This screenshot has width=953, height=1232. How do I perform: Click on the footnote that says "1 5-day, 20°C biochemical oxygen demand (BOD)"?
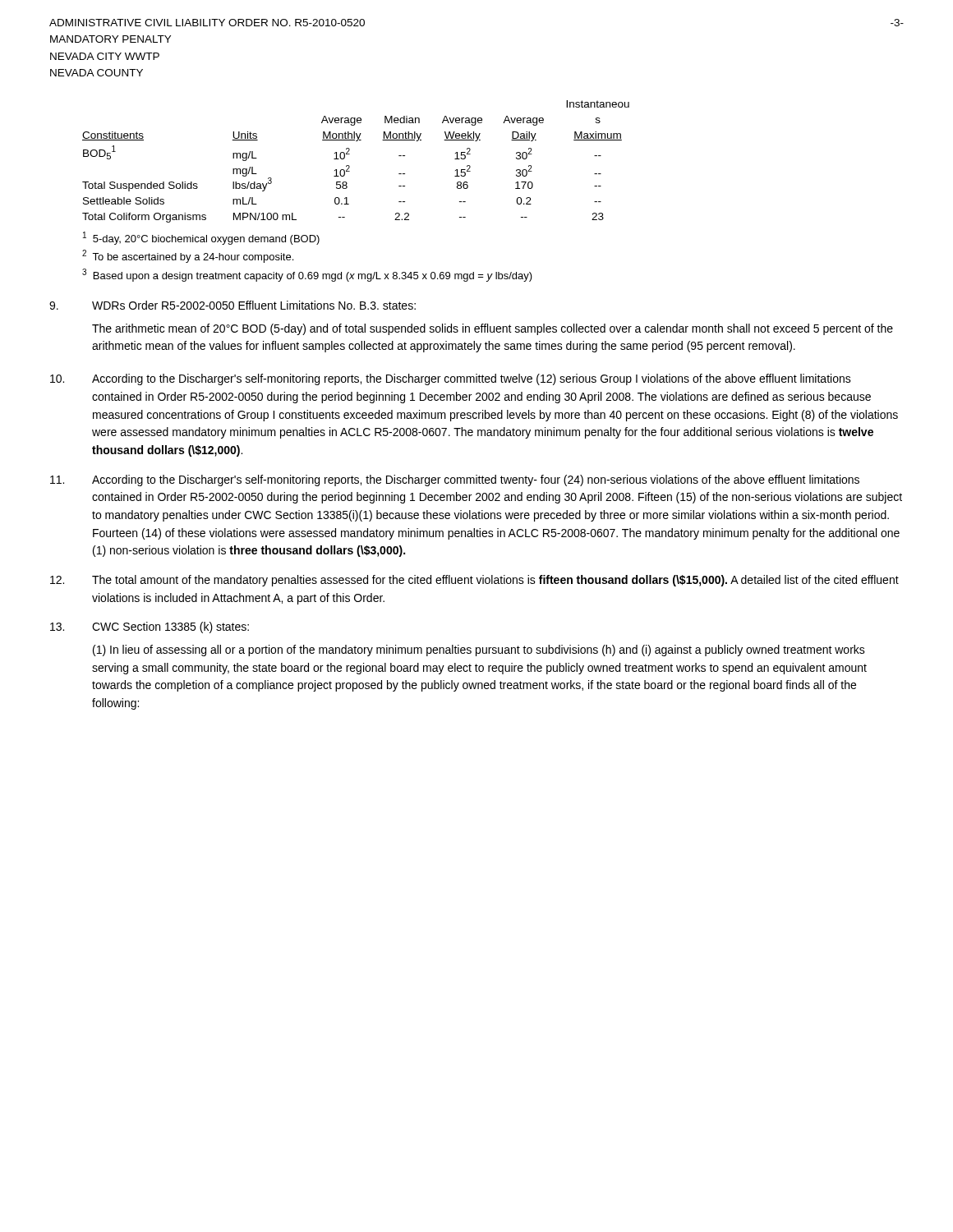201,238
